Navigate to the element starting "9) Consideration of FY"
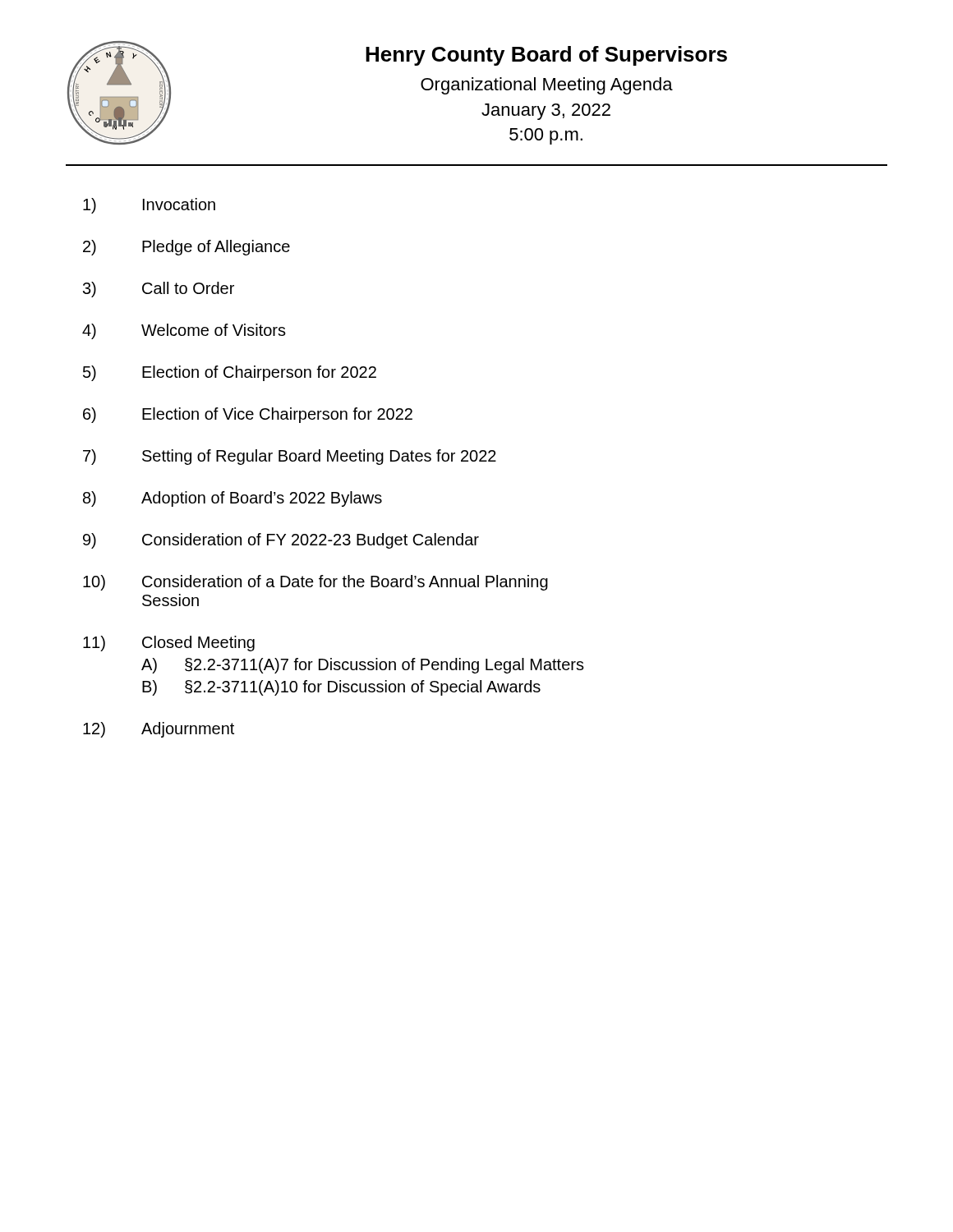This screenshot has width=953, height=1232. pos(485,540)
